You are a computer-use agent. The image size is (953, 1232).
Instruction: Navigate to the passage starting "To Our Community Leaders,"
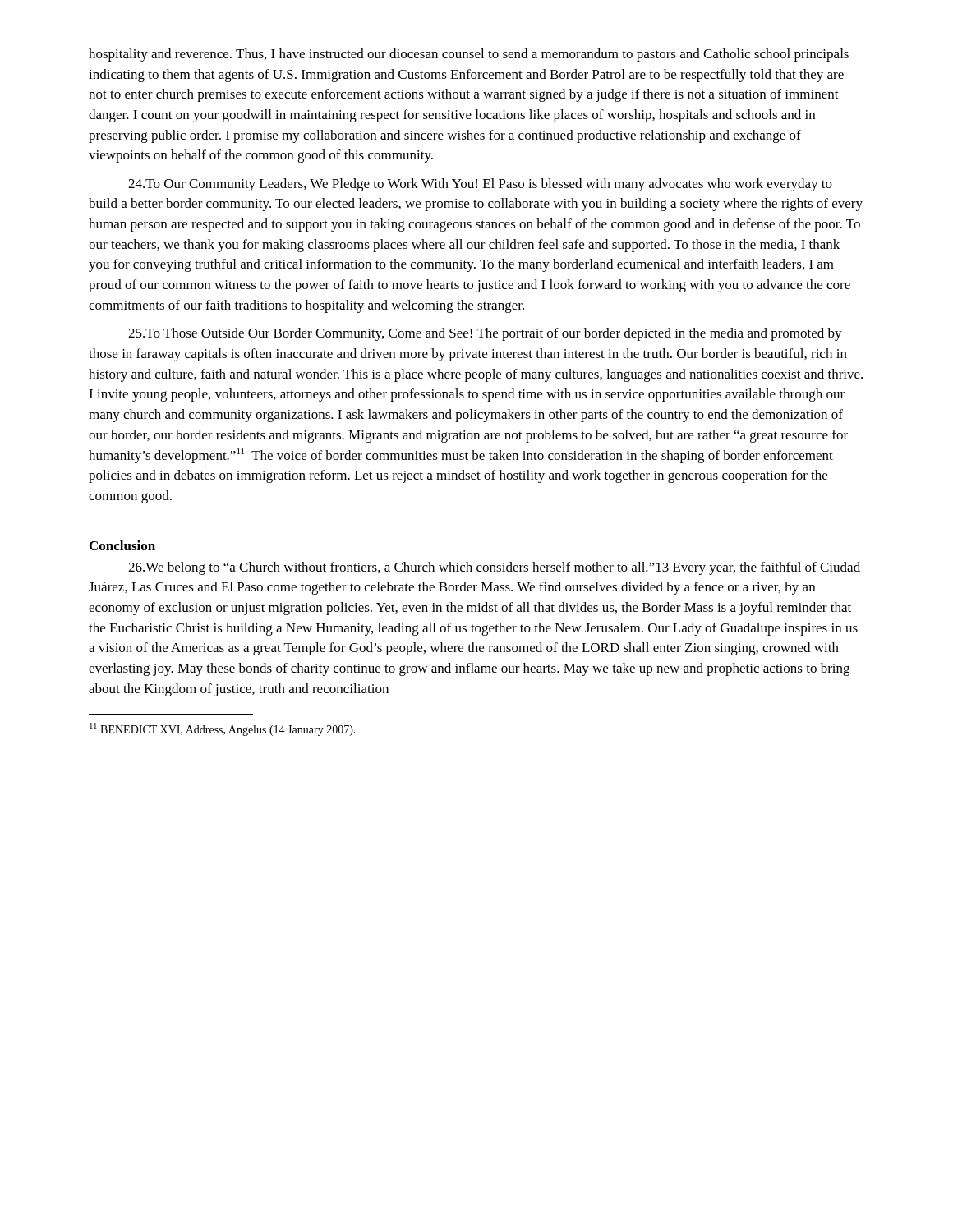(476, 245)
